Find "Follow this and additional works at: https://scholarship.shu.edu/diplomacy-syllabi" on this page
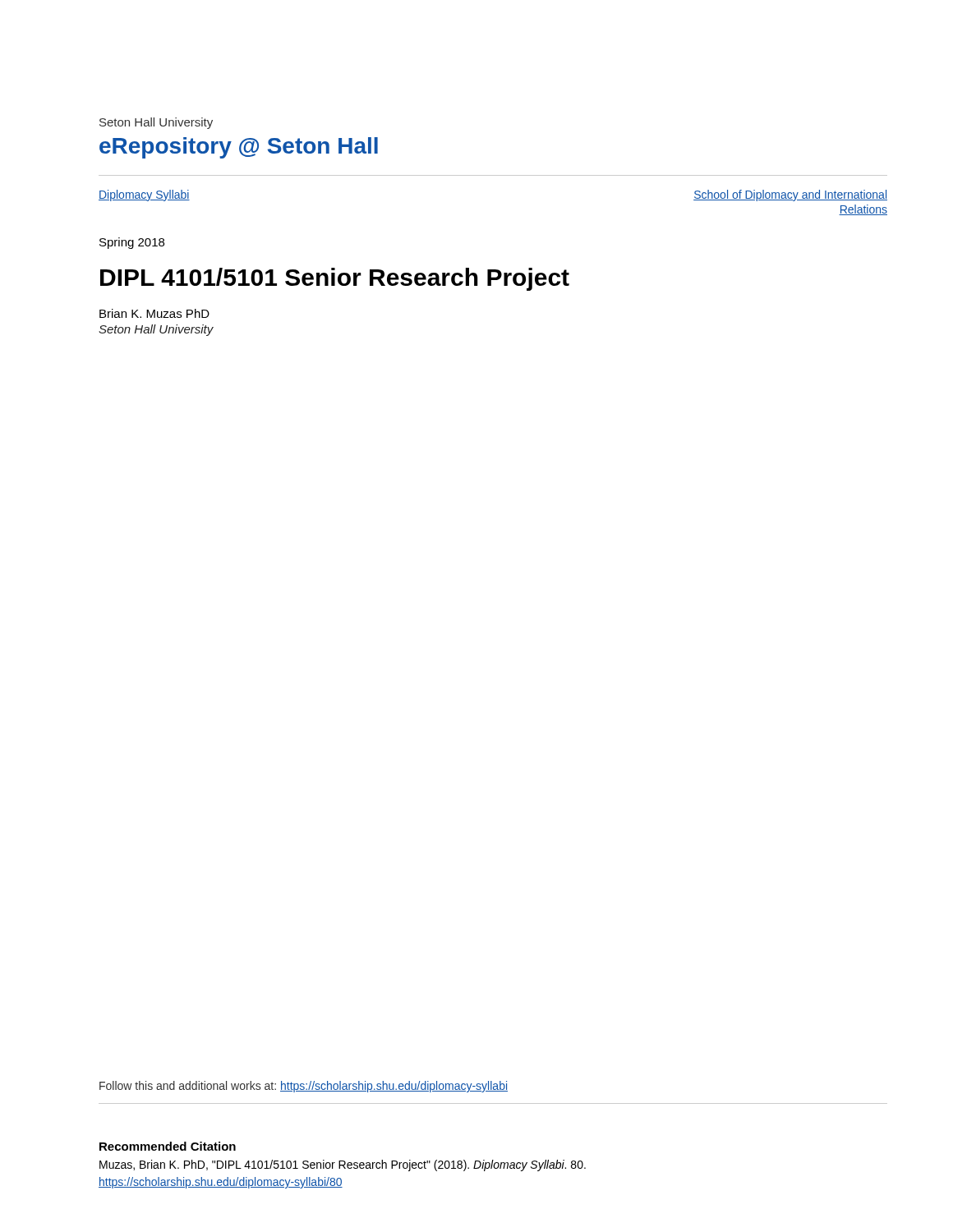The image size is (953, 1232). (303, 1086)
